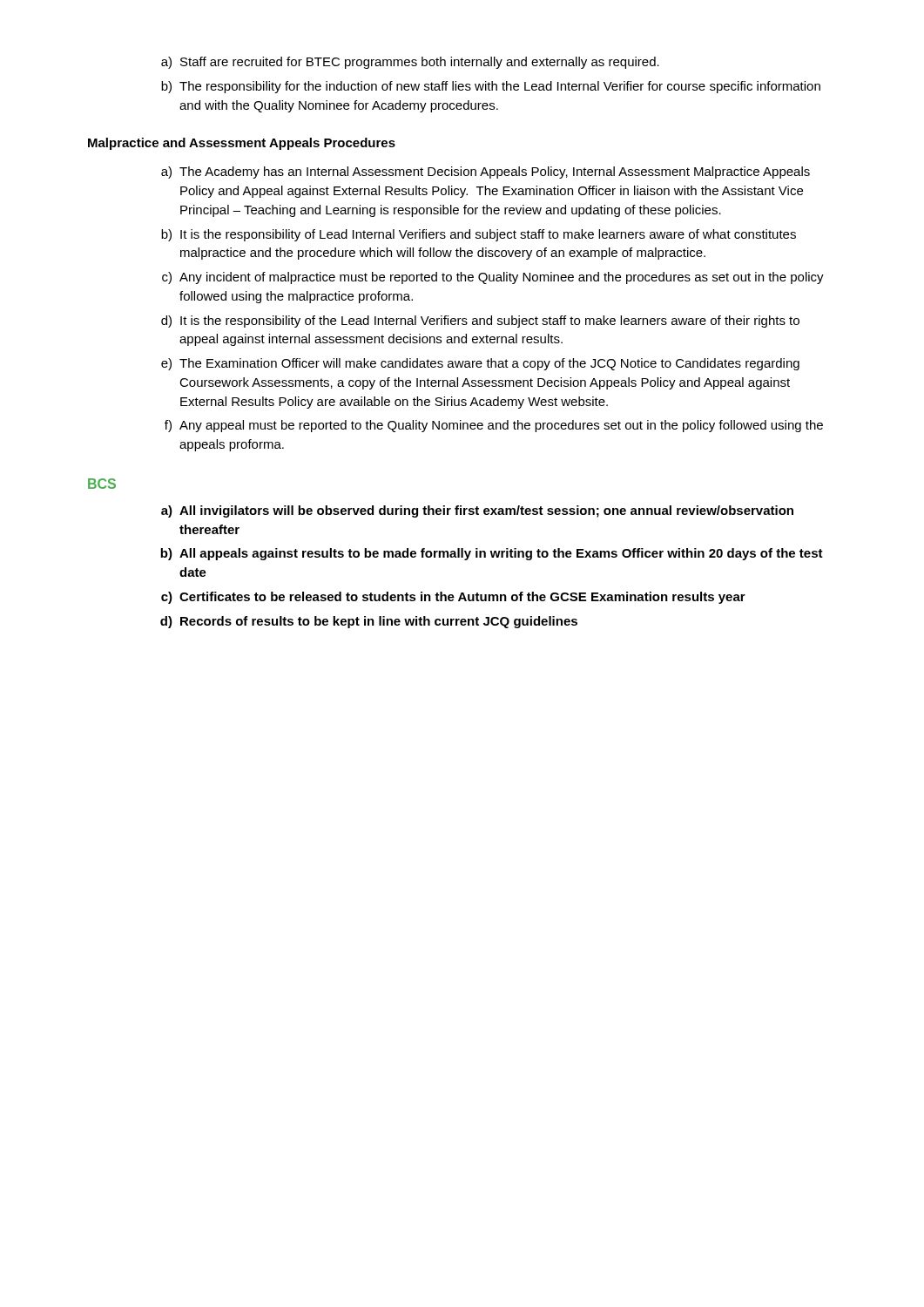
Task: Navigate to the region starting "b) All appeals"
Action: 488,563
